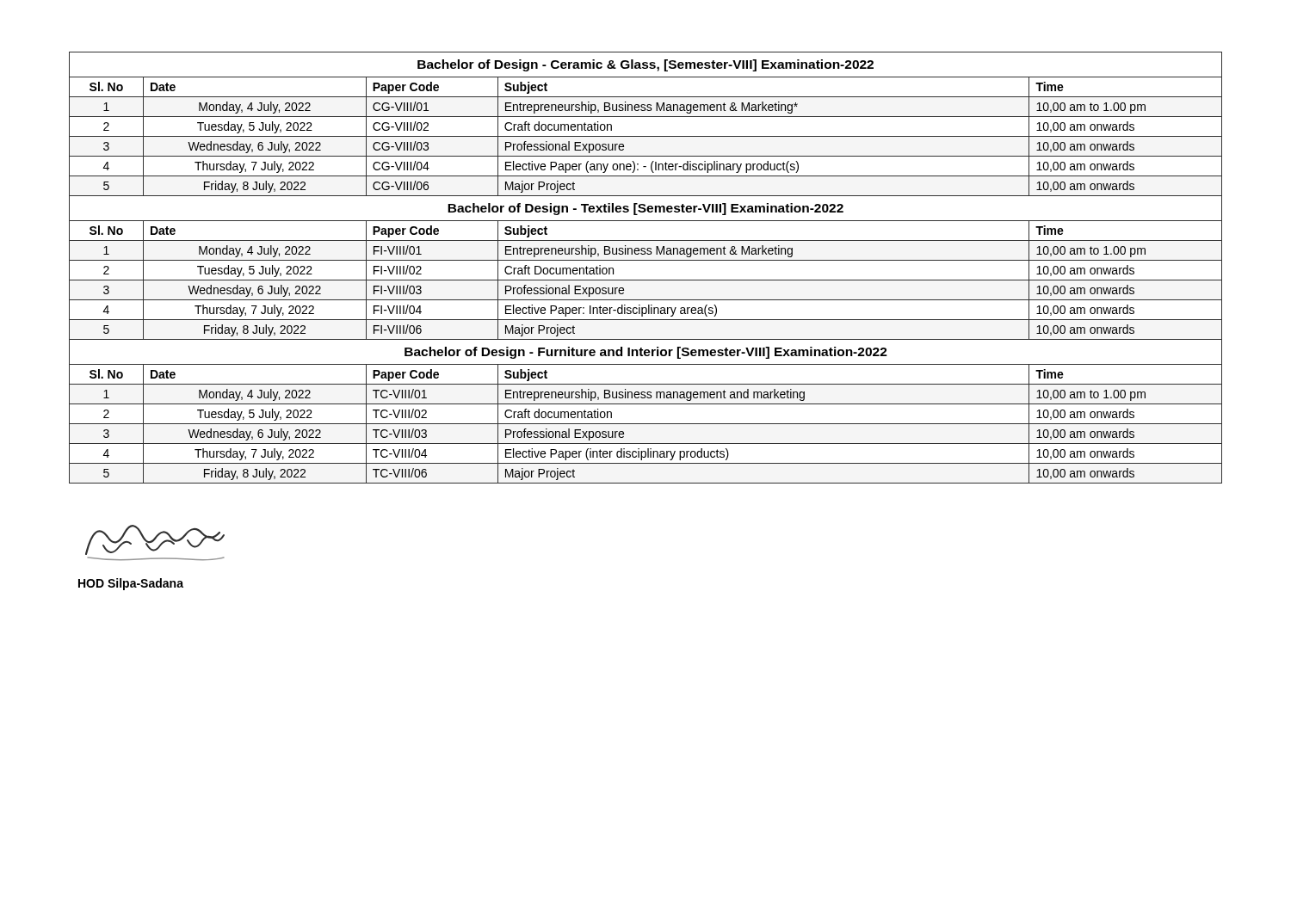Viewport: 1291px width, 924px height.
Task: Click on the table containing "Entrepreneurship, Business Management &"
Action: coord(646,268)
